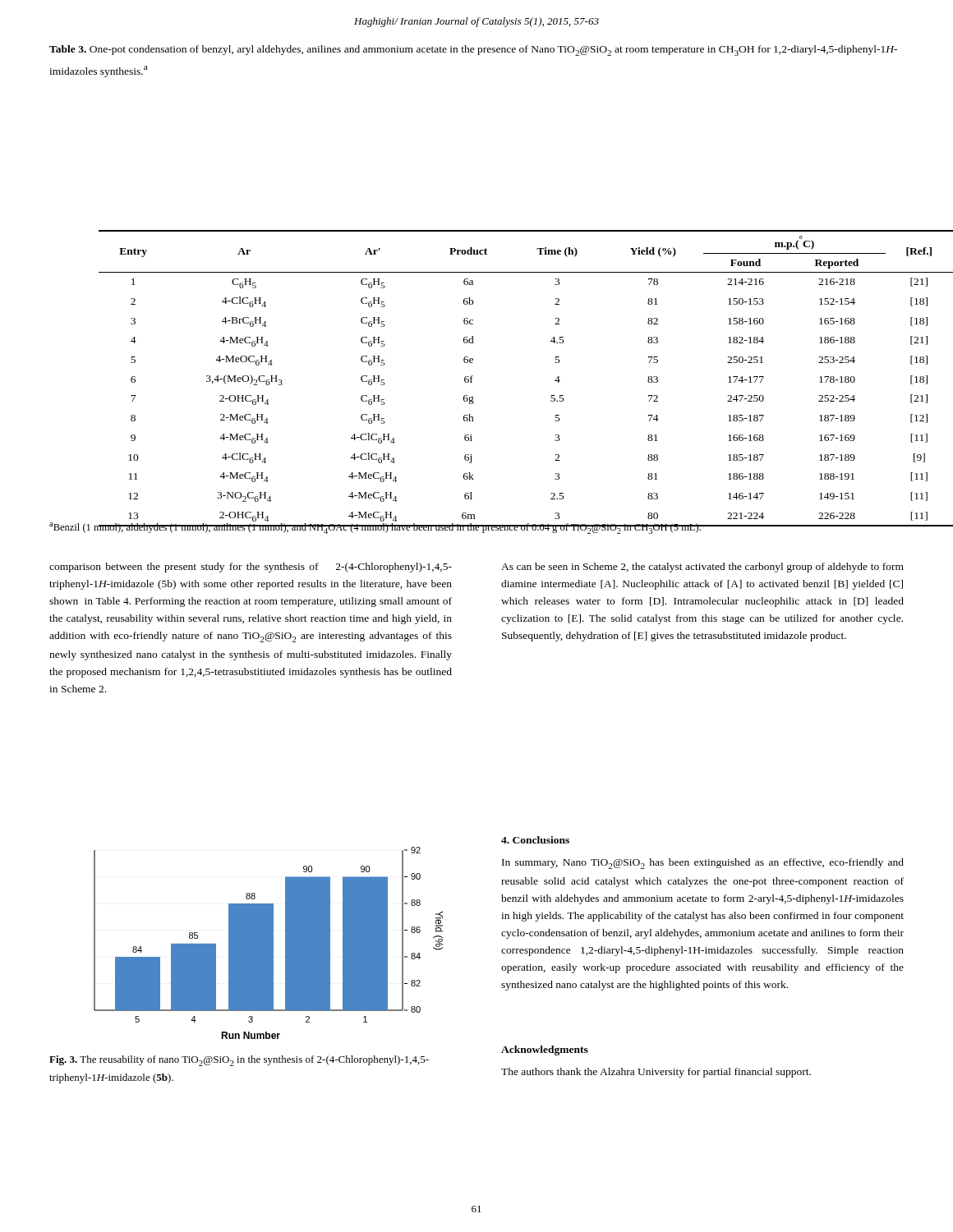This screenshot has height=1232, width=953.
Task: Click on the bar chart
Action: tap(251, 940)
